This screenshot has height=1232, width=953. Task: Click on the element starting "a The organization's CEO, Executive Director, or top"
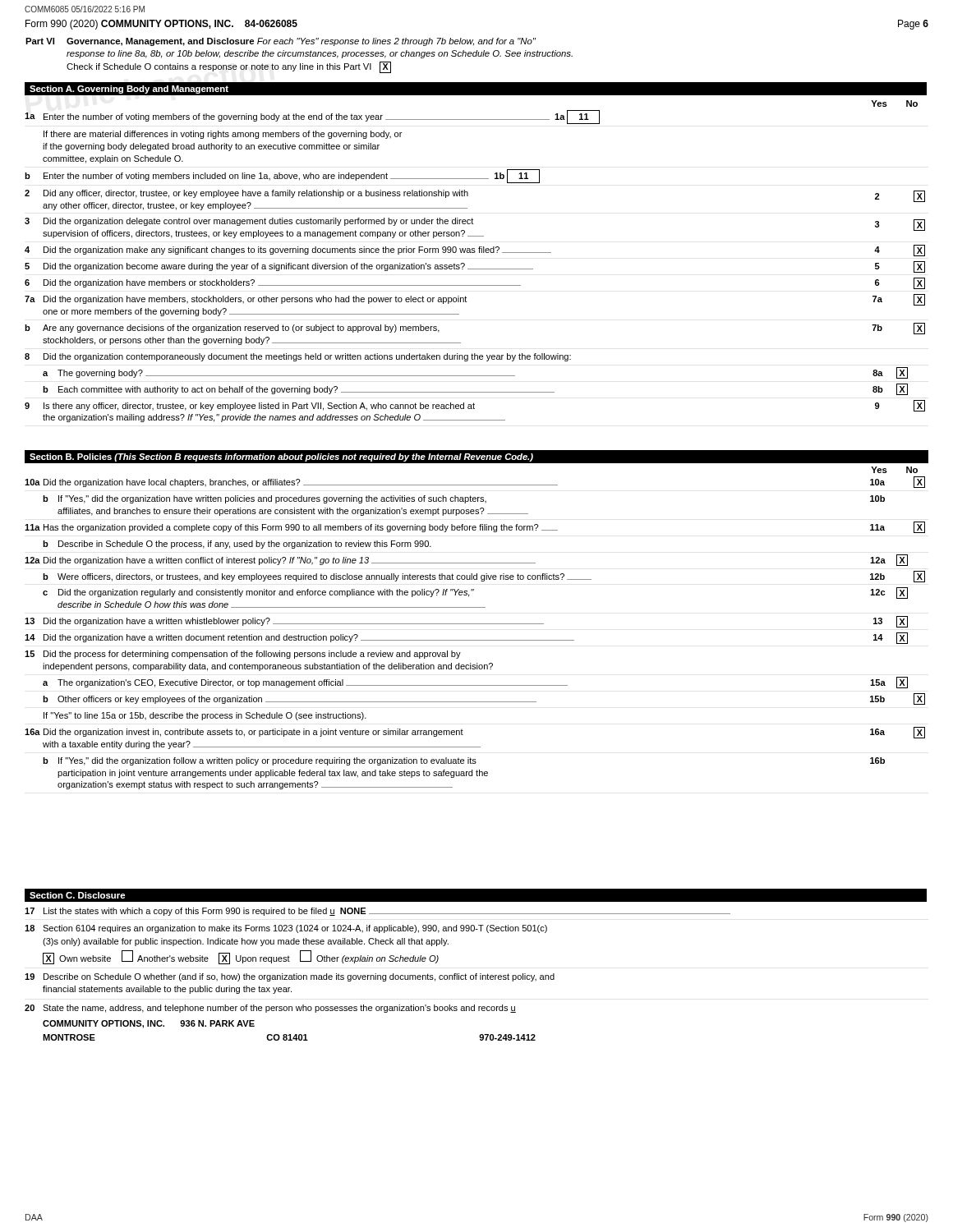click(x=476, y=683)
